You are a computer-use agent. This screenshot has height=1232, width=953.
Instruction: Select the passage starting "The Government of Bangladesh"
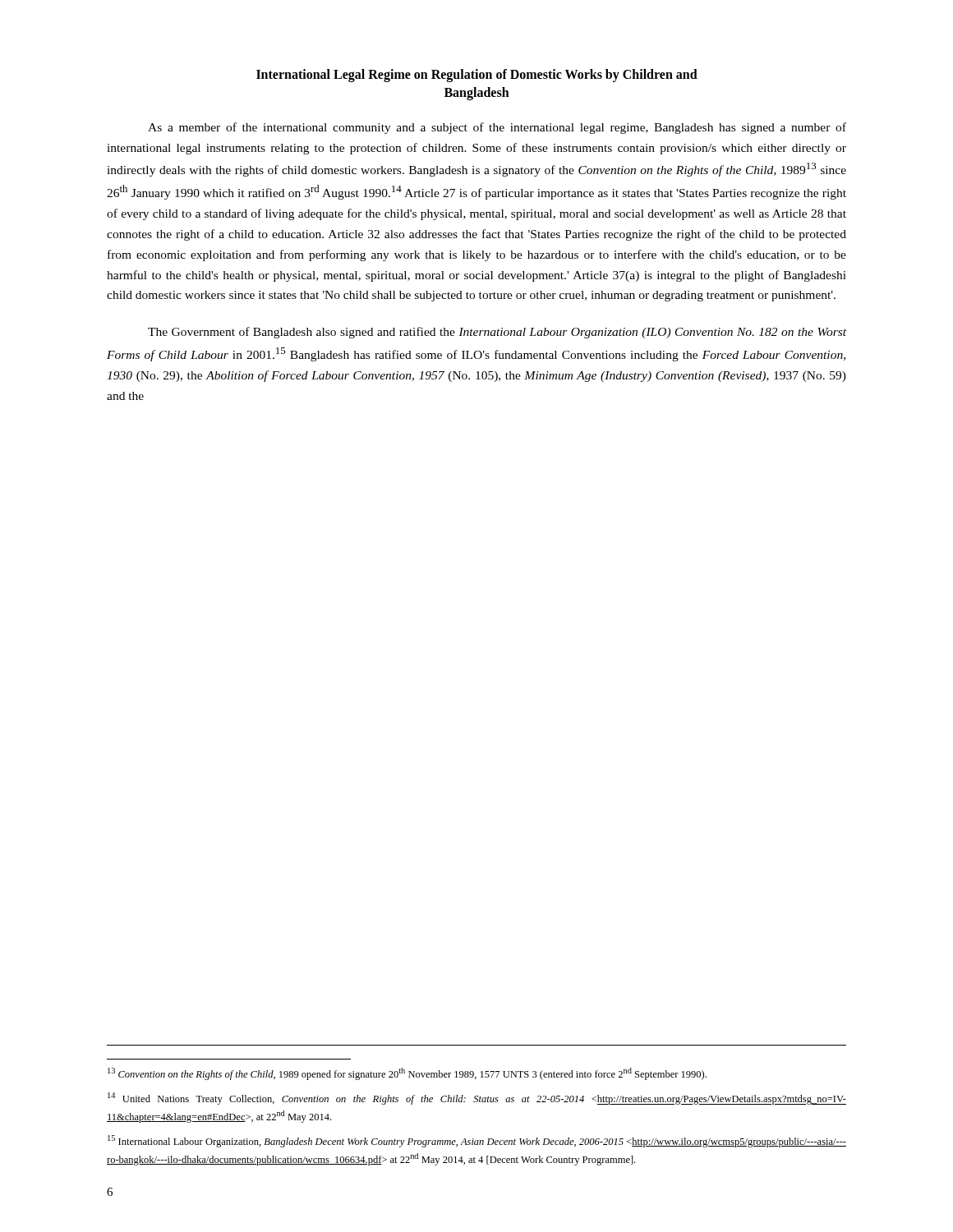click(x=476, y=363)
